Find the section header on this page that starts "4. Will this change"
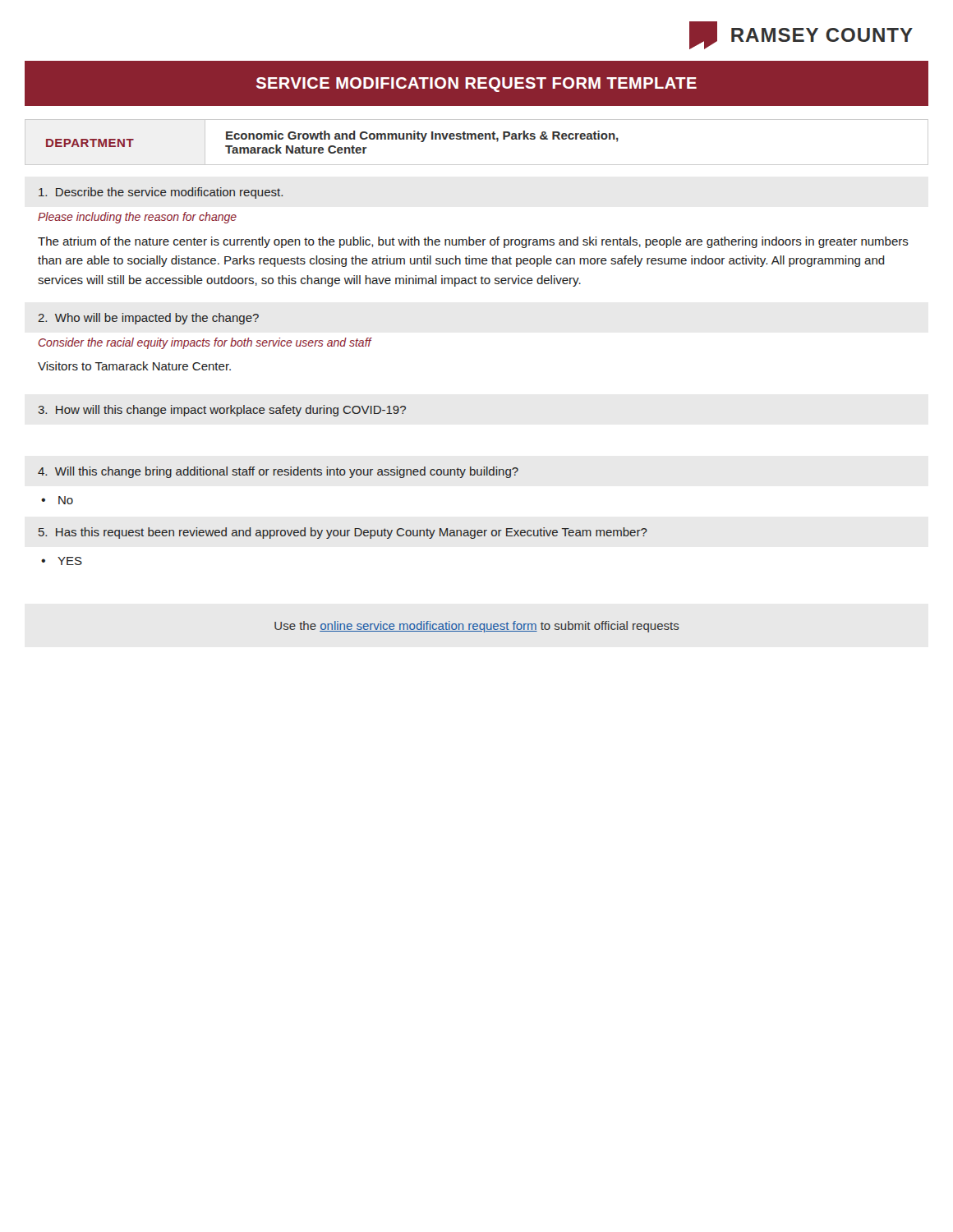Viewport: 953px width, 1232px height. 278,471
